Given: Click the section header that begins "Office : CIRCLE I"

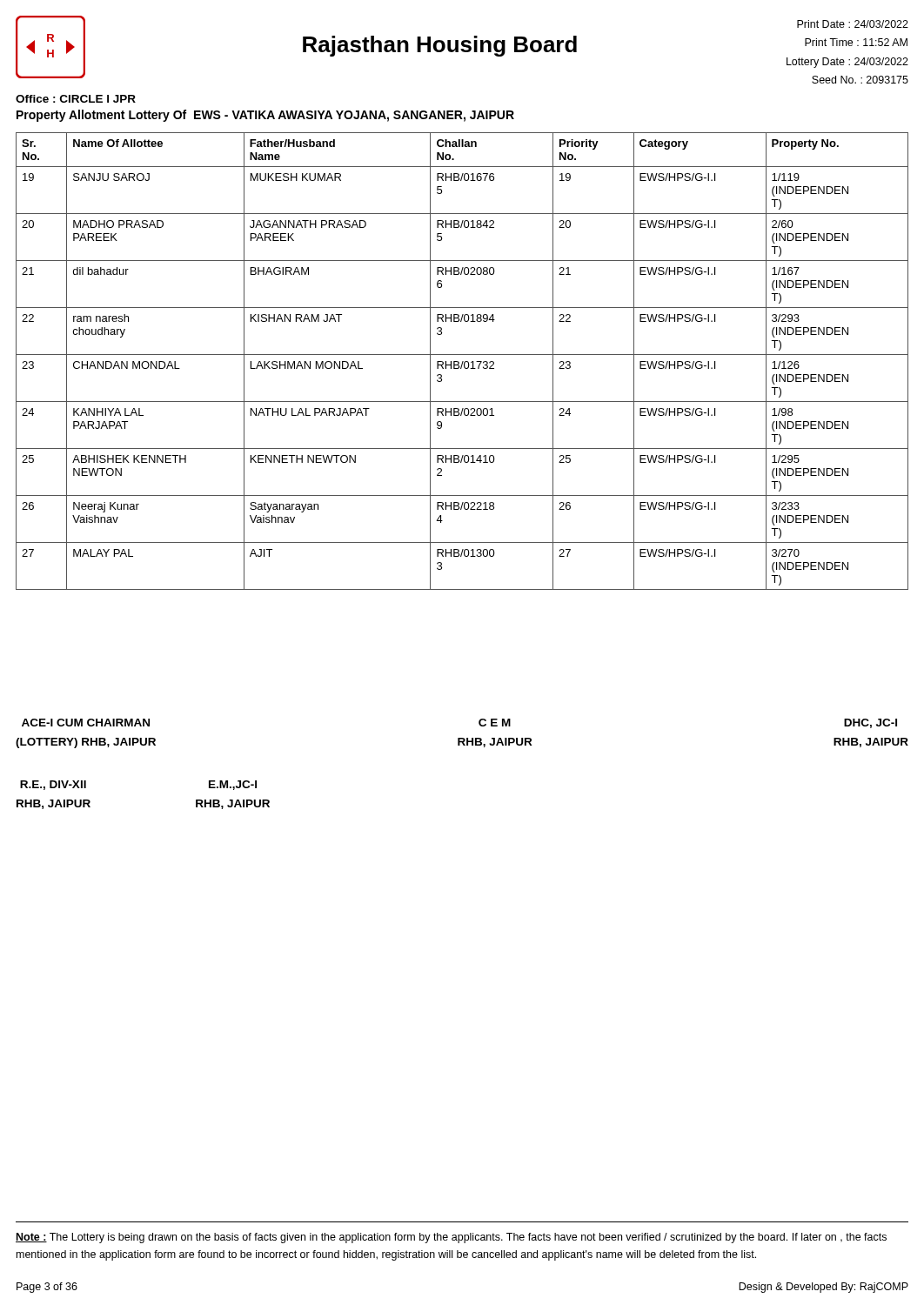Looking at the screenshot, I should click(x=76, y=99).
